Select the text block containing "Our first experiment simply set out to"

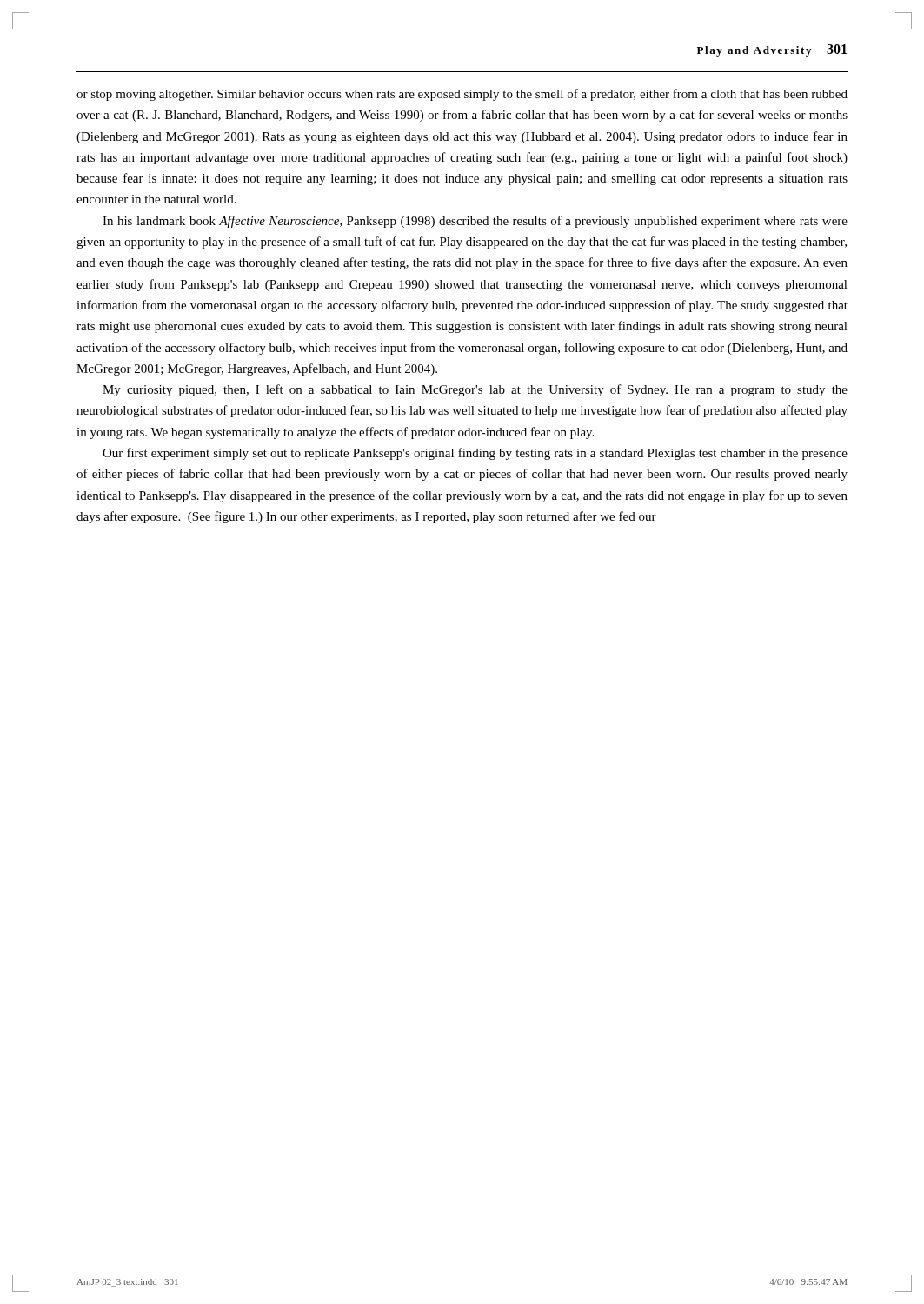point(462,485)
